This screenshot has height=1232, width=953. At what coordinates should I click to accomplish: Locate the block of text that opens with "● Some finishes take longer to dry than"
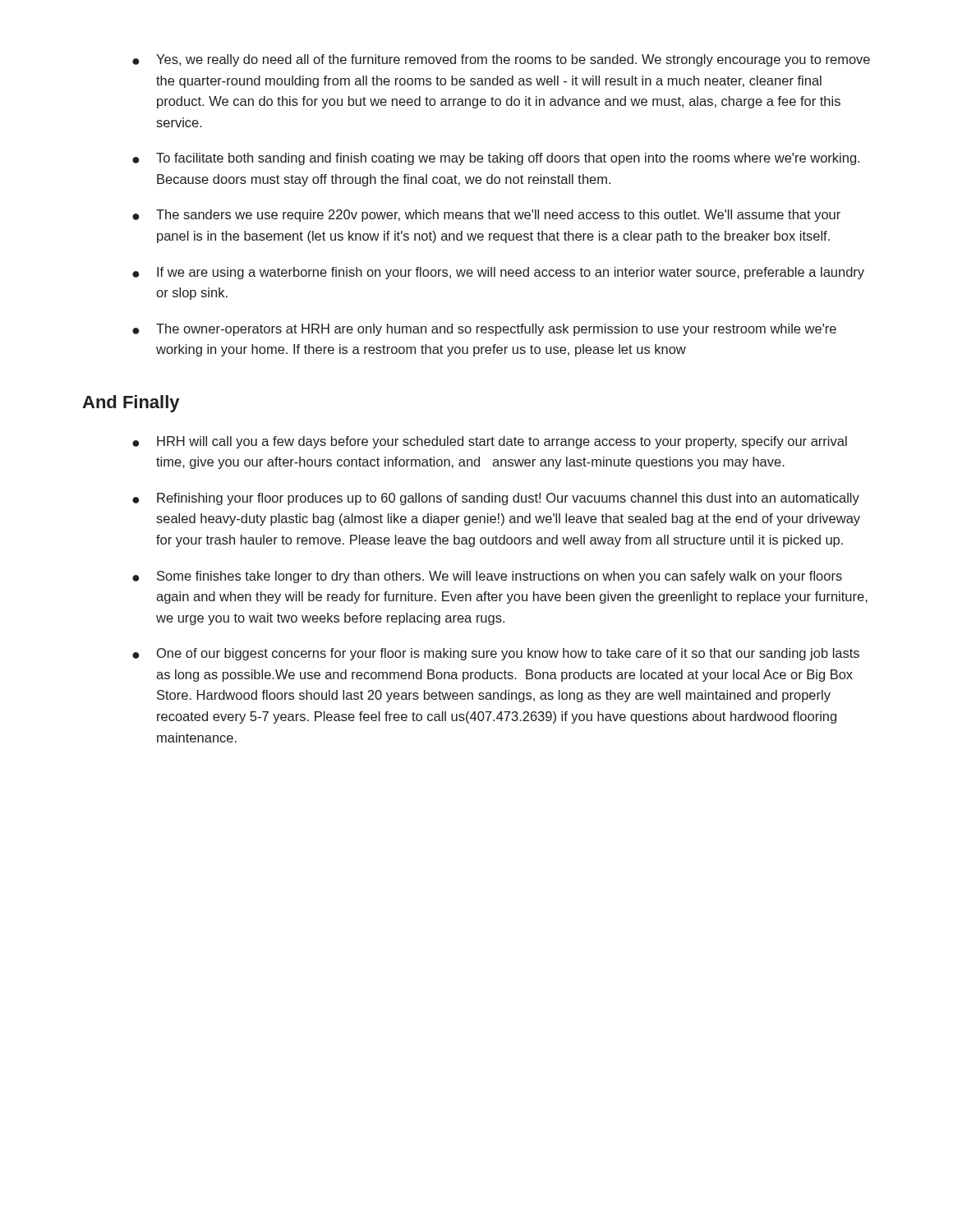501,597
